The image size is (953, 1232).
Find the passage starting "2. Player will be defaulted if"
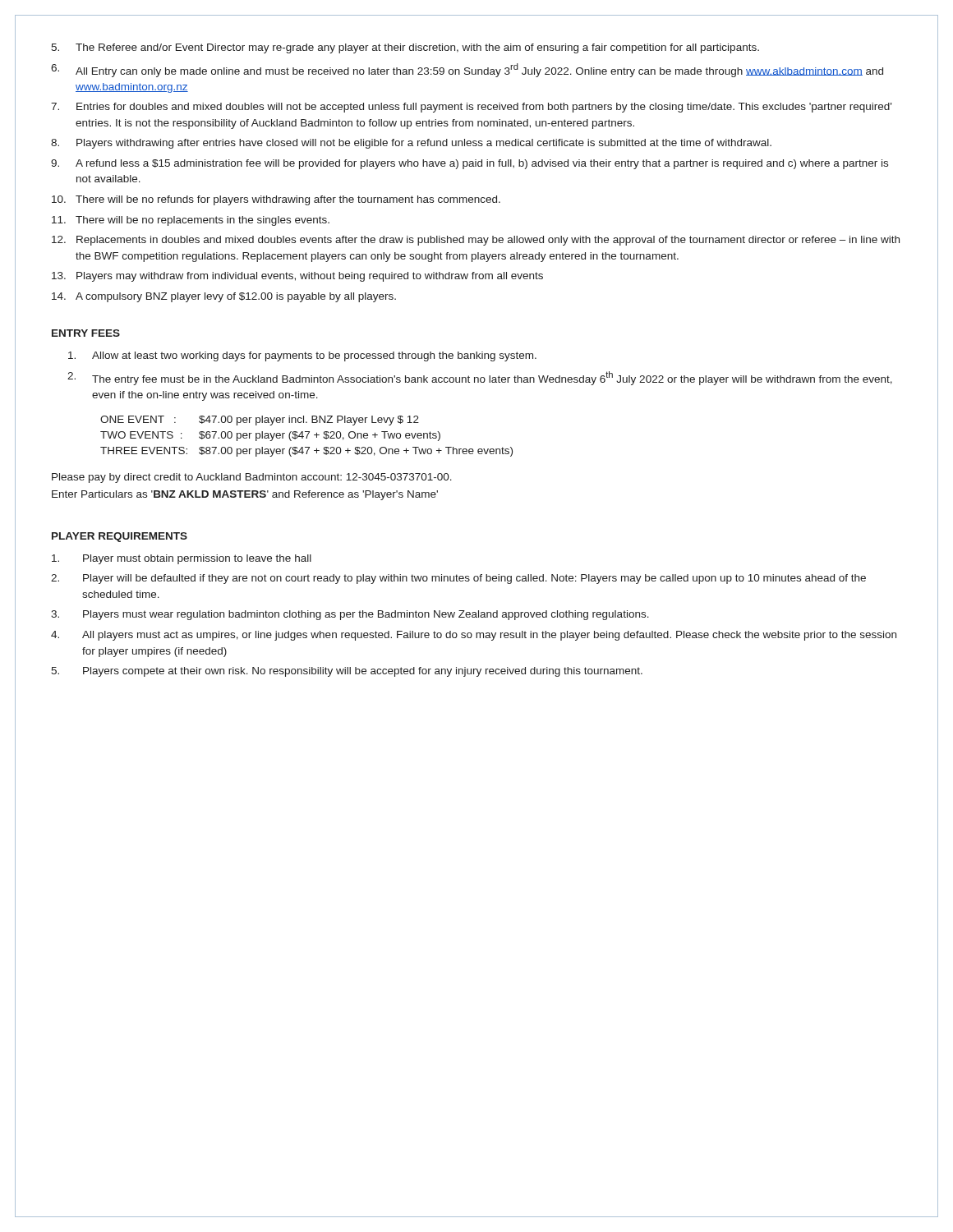(x=476, y=586)
